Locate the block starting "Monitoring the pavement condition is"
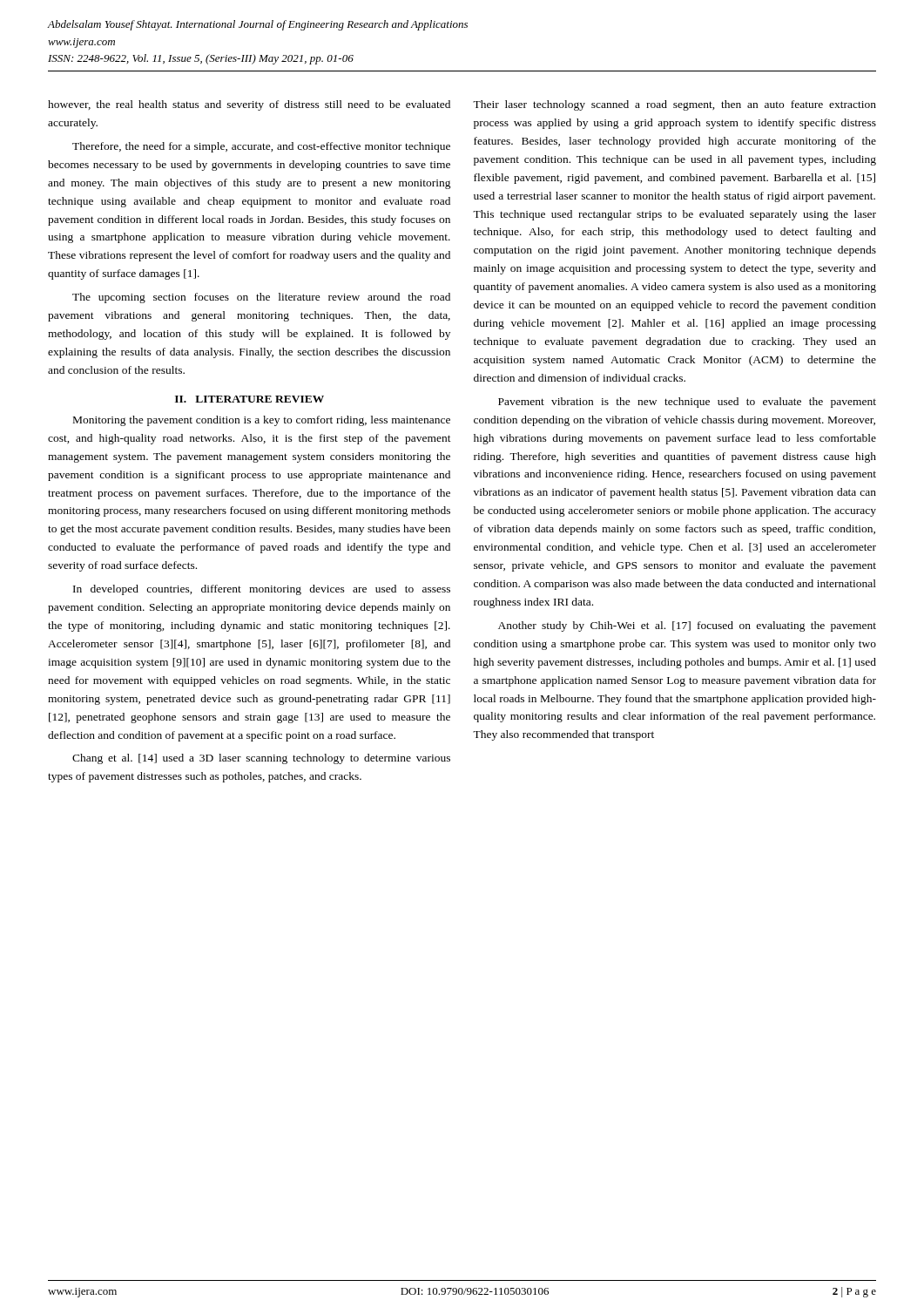924x1307 pixels. (x=249, y=599)
